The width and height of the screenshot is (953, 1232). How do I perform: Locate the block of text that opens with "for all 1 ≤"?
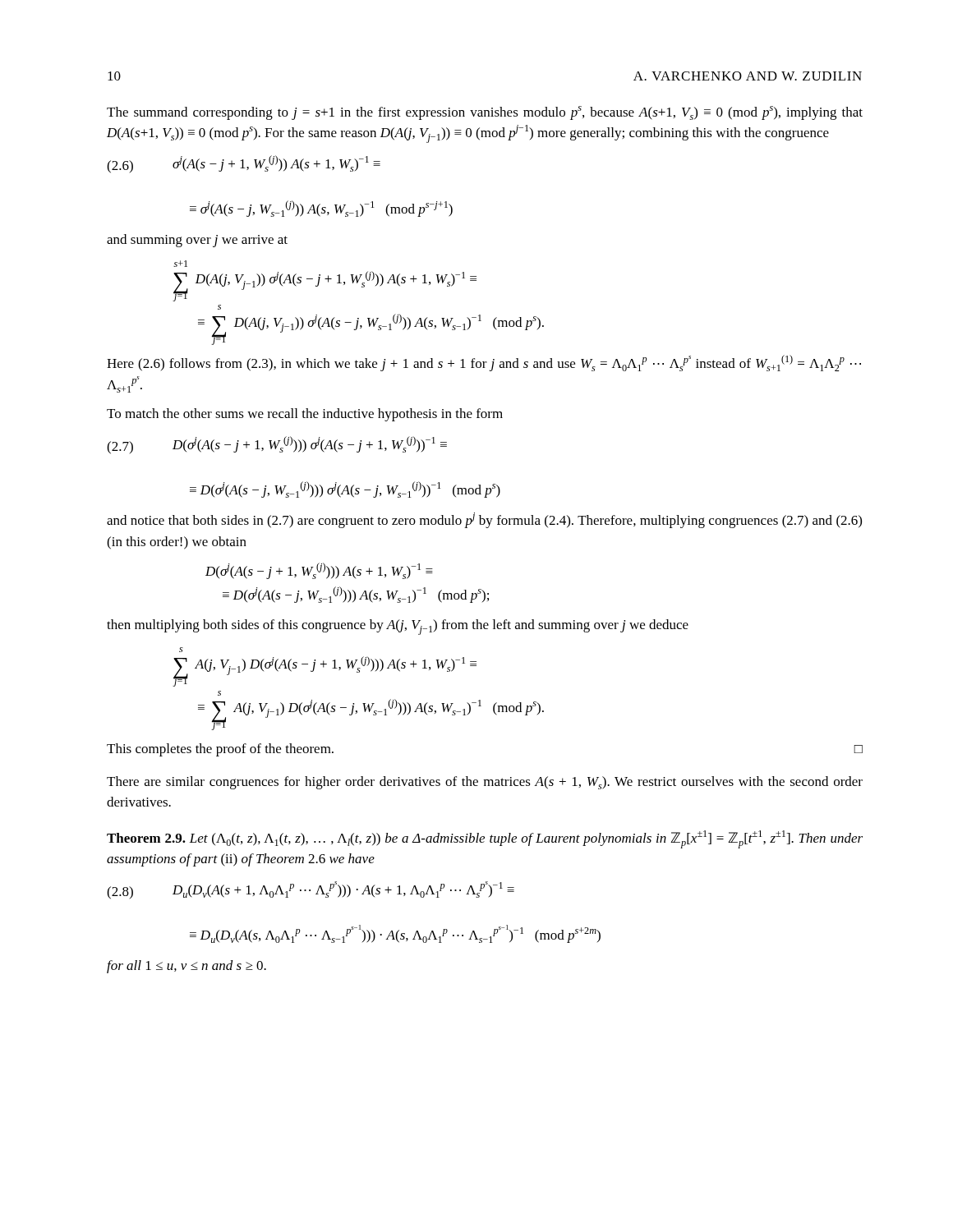(186, 967)
